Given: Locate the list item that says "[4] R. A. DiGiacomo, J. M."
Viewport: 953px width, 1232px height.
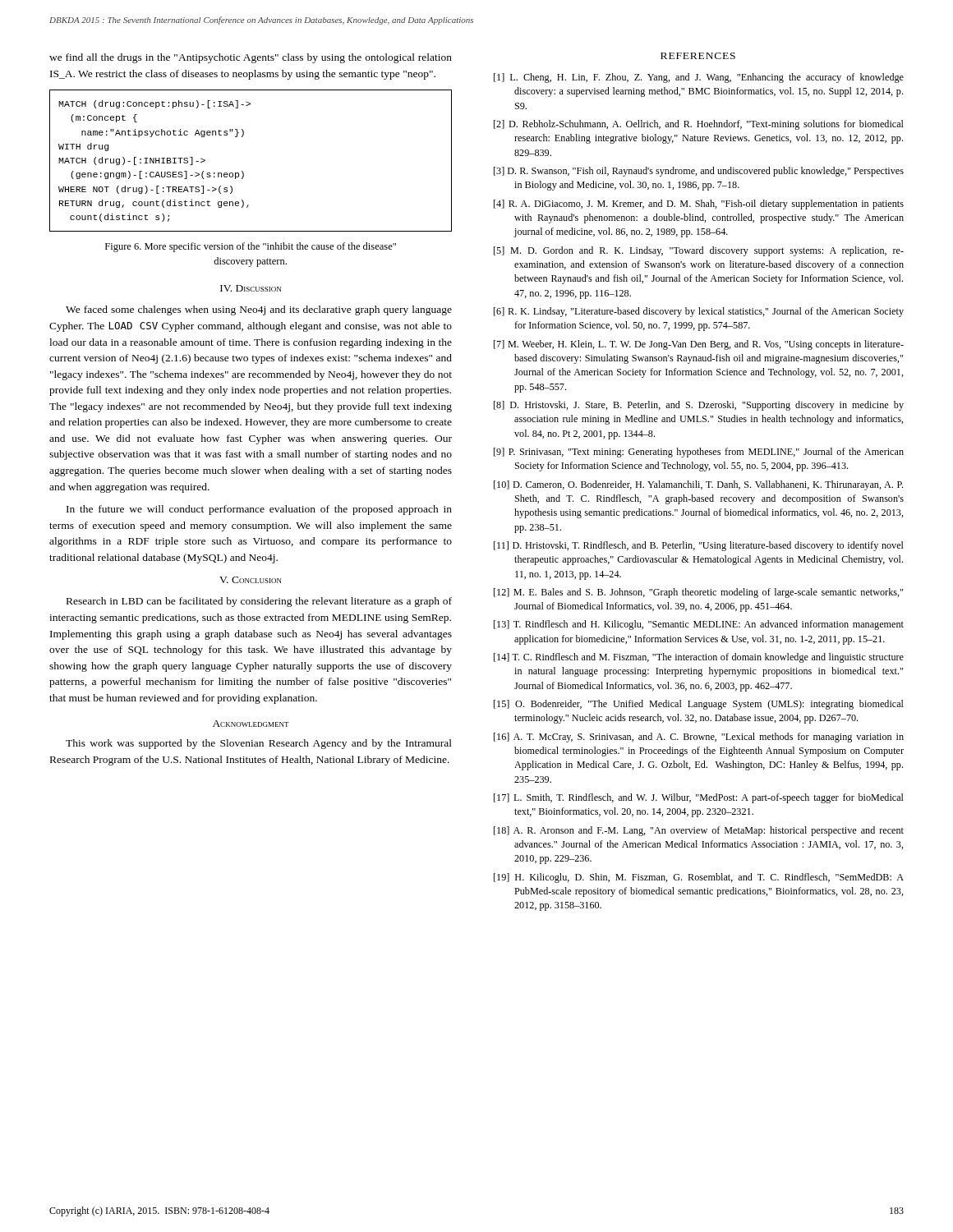Looking at the screenshot, I should pyautogui.click(x=698, y=218).
